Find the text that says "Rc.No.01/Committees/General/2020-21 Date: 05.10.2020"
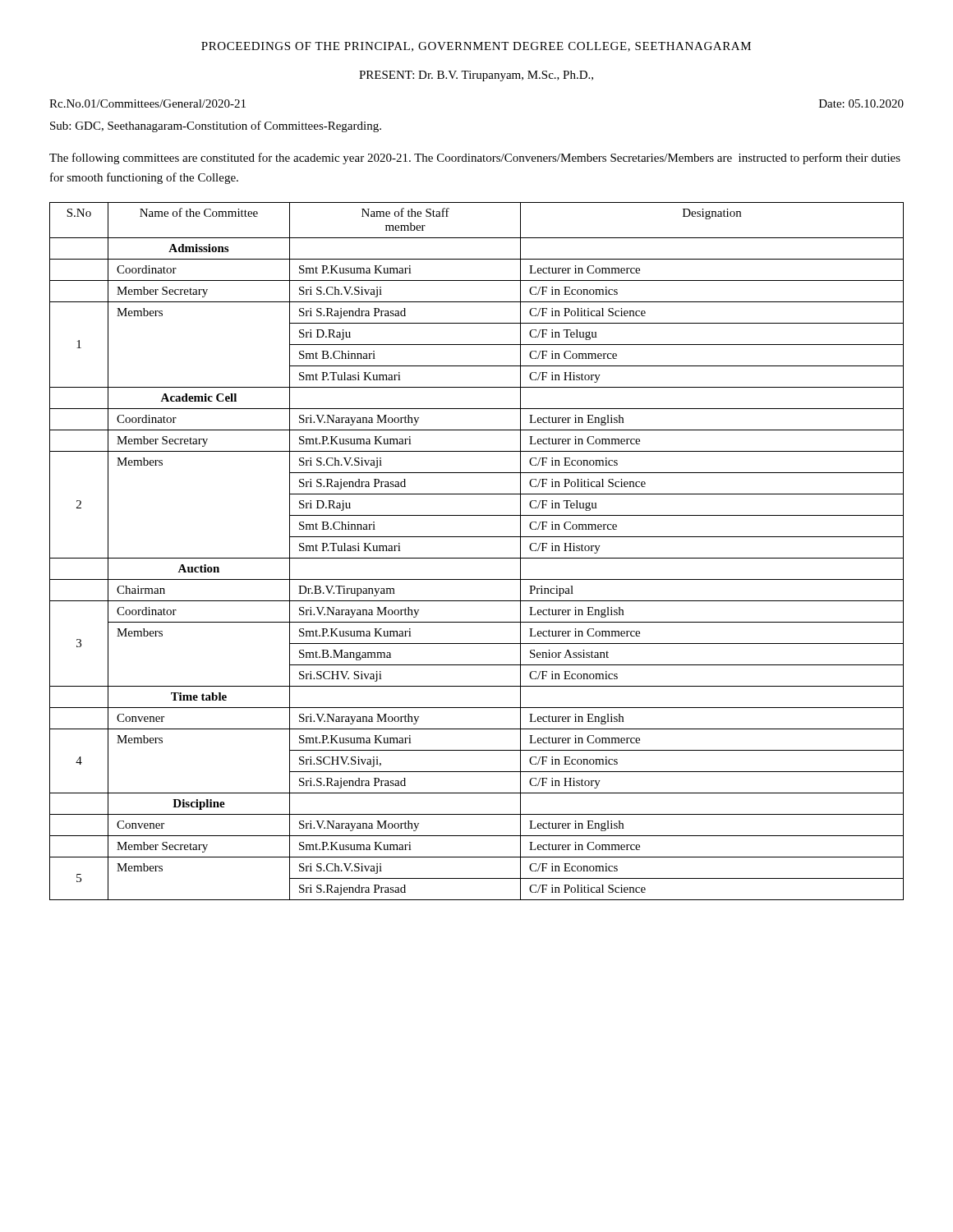This screenshot has width=953, height=1232. pos(143,102)
